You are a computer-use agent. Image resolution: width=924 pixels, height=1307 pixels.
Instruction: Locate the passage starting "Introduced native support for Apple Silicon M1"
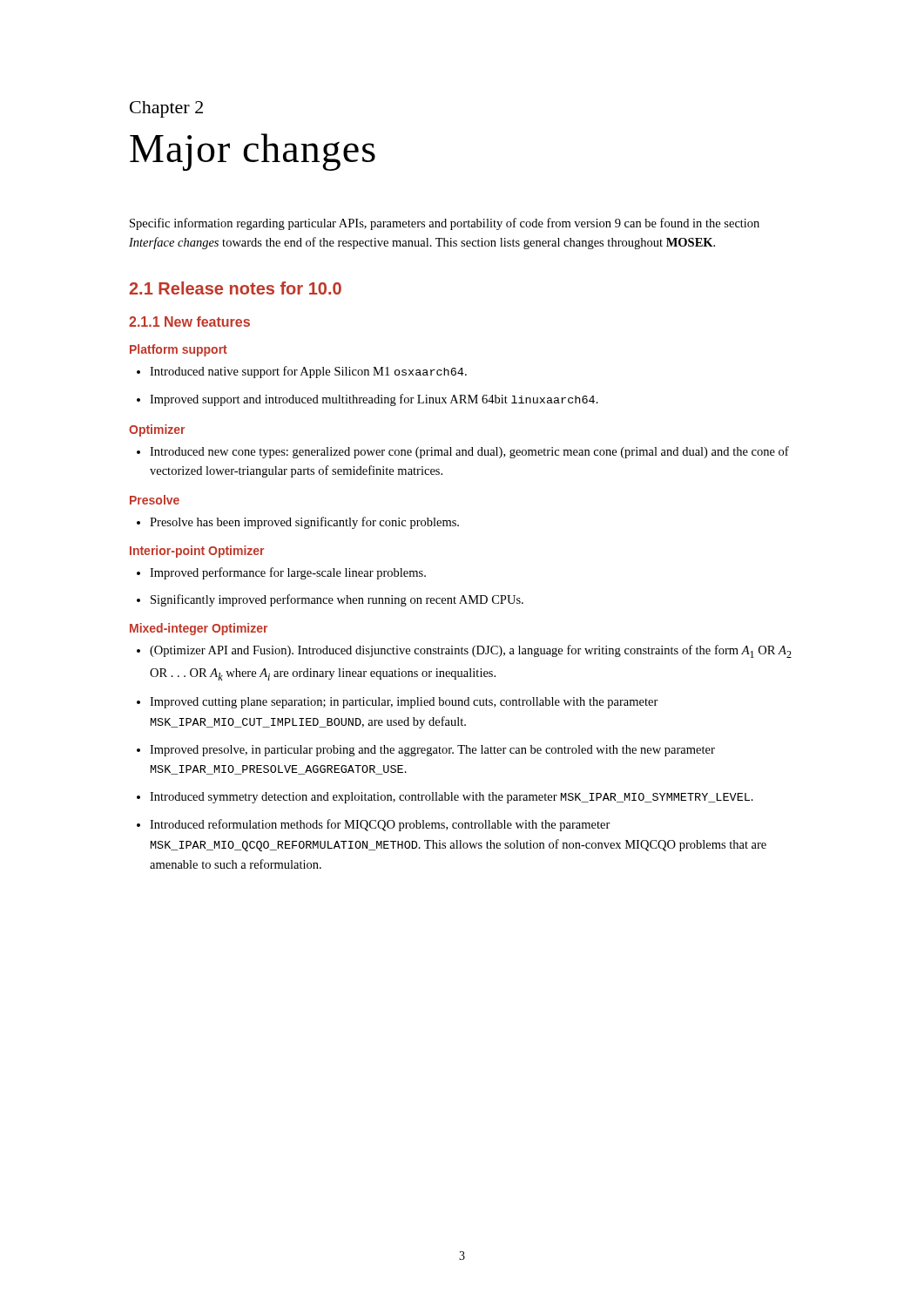(462, 372)
